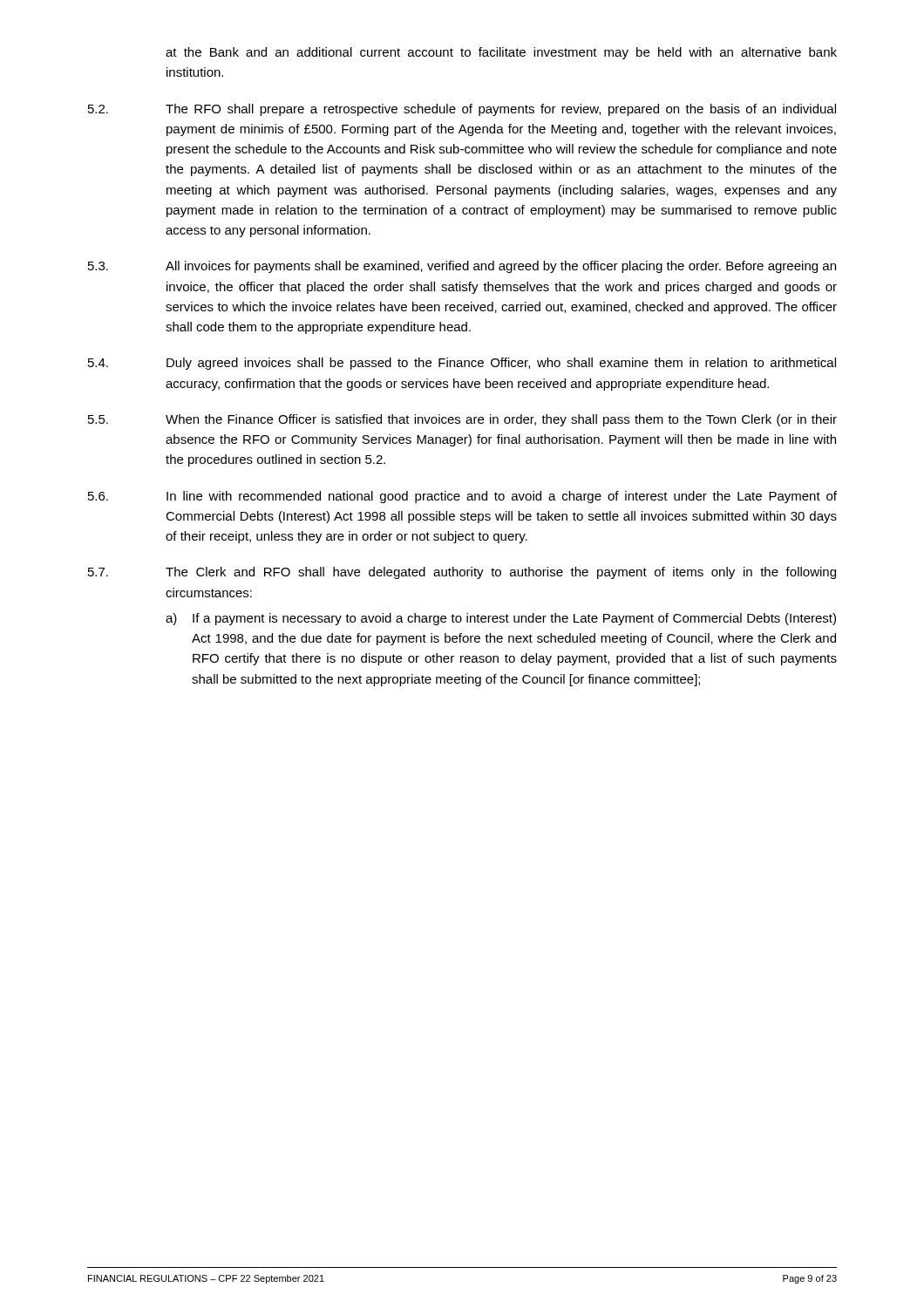Click on the element starting "5.3. All invoices for payments"
Screen dimensions: 1308x924
pyautogui.click(x=462, y=296)
